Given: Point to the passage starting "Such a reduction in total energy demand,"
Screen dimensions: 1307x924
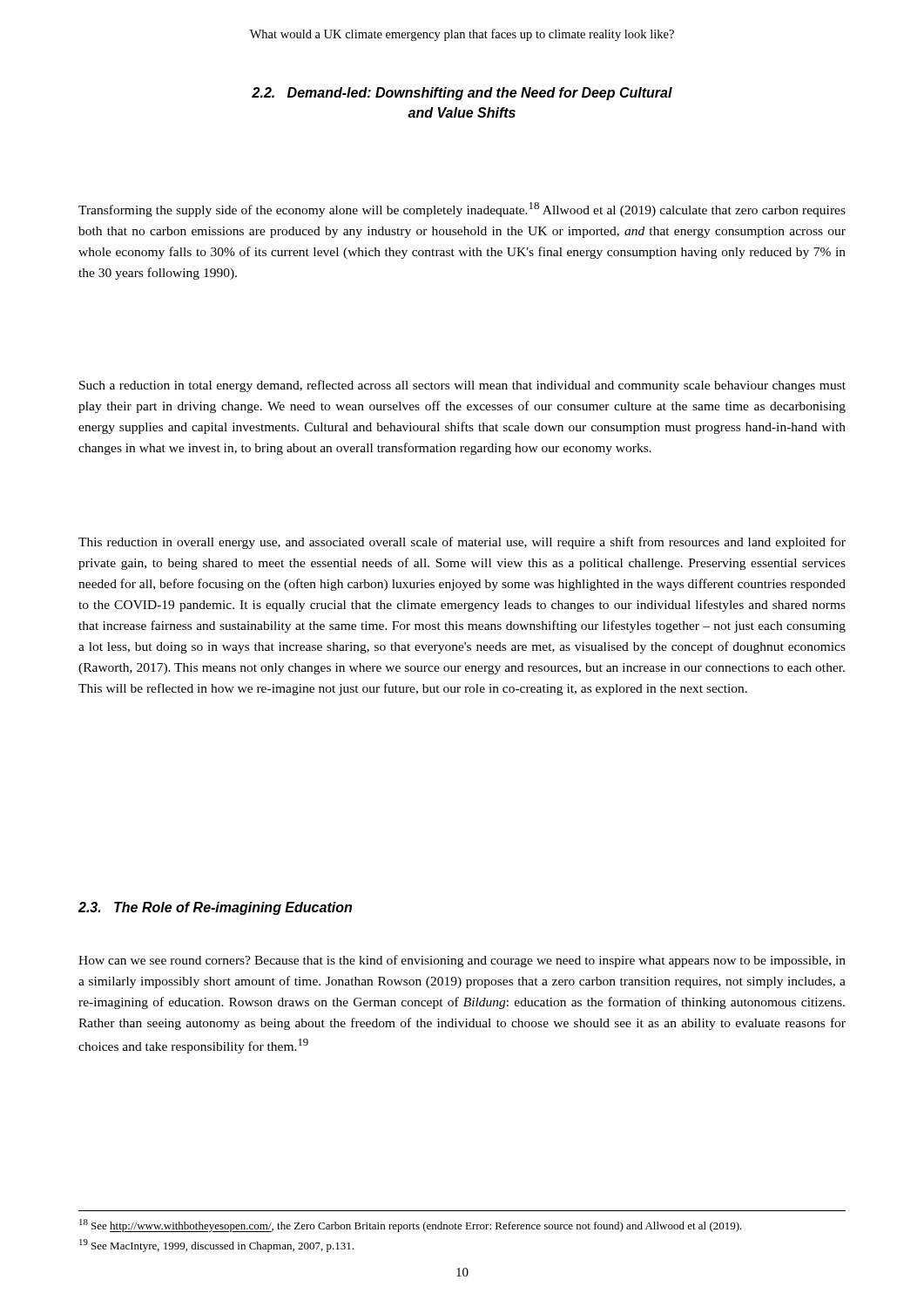Looking at the screenshot, I should pyautogui.click(x=462, y=416).
